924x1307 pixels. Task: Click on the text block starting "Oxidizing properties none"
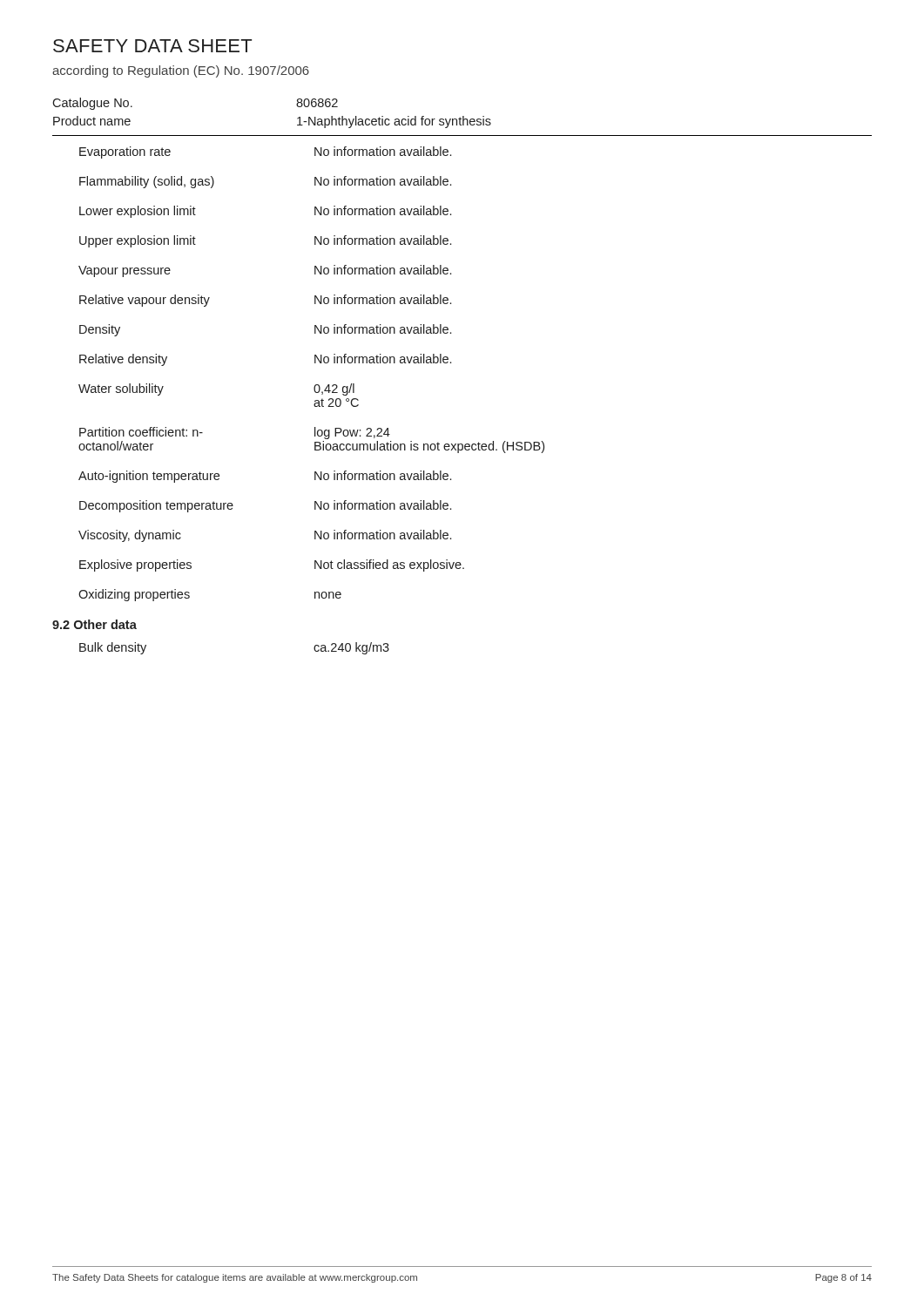tap(135, 595)
